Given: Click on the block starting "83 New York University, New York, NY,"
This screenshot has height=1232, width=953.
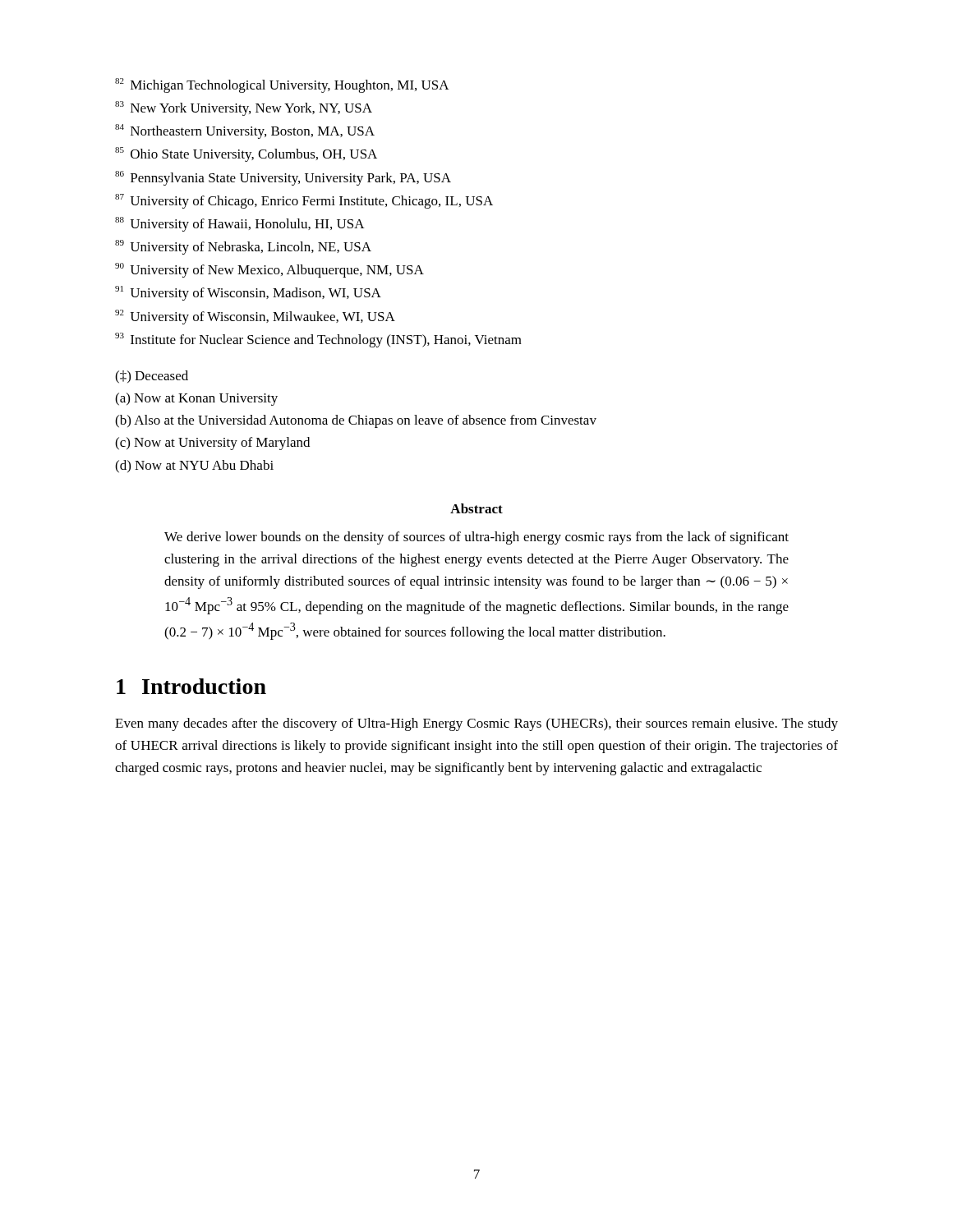Looking at the screenshot, I should [x=244, y=107].
